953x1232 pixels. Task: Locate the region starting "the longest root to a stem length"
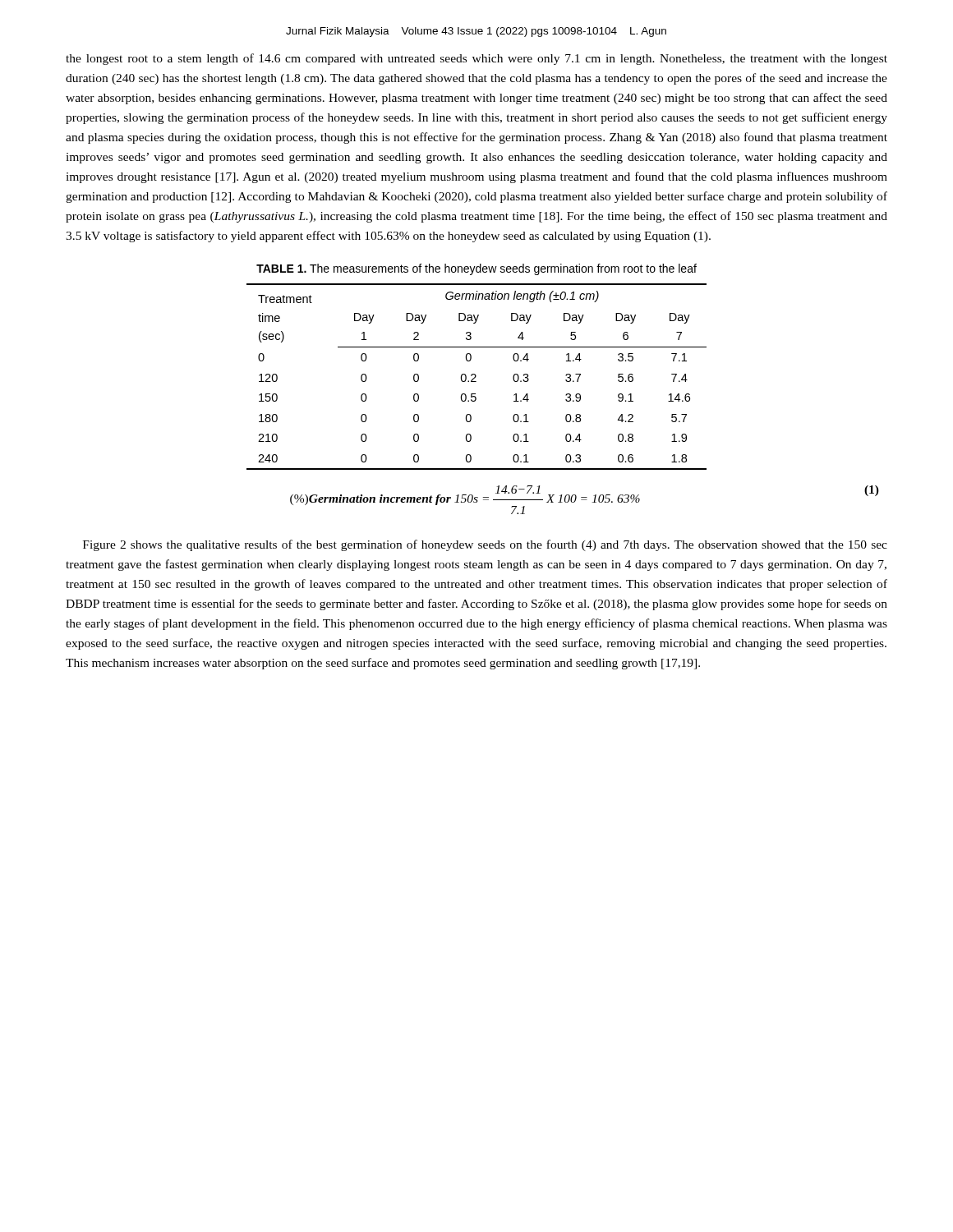click(476, 147)
